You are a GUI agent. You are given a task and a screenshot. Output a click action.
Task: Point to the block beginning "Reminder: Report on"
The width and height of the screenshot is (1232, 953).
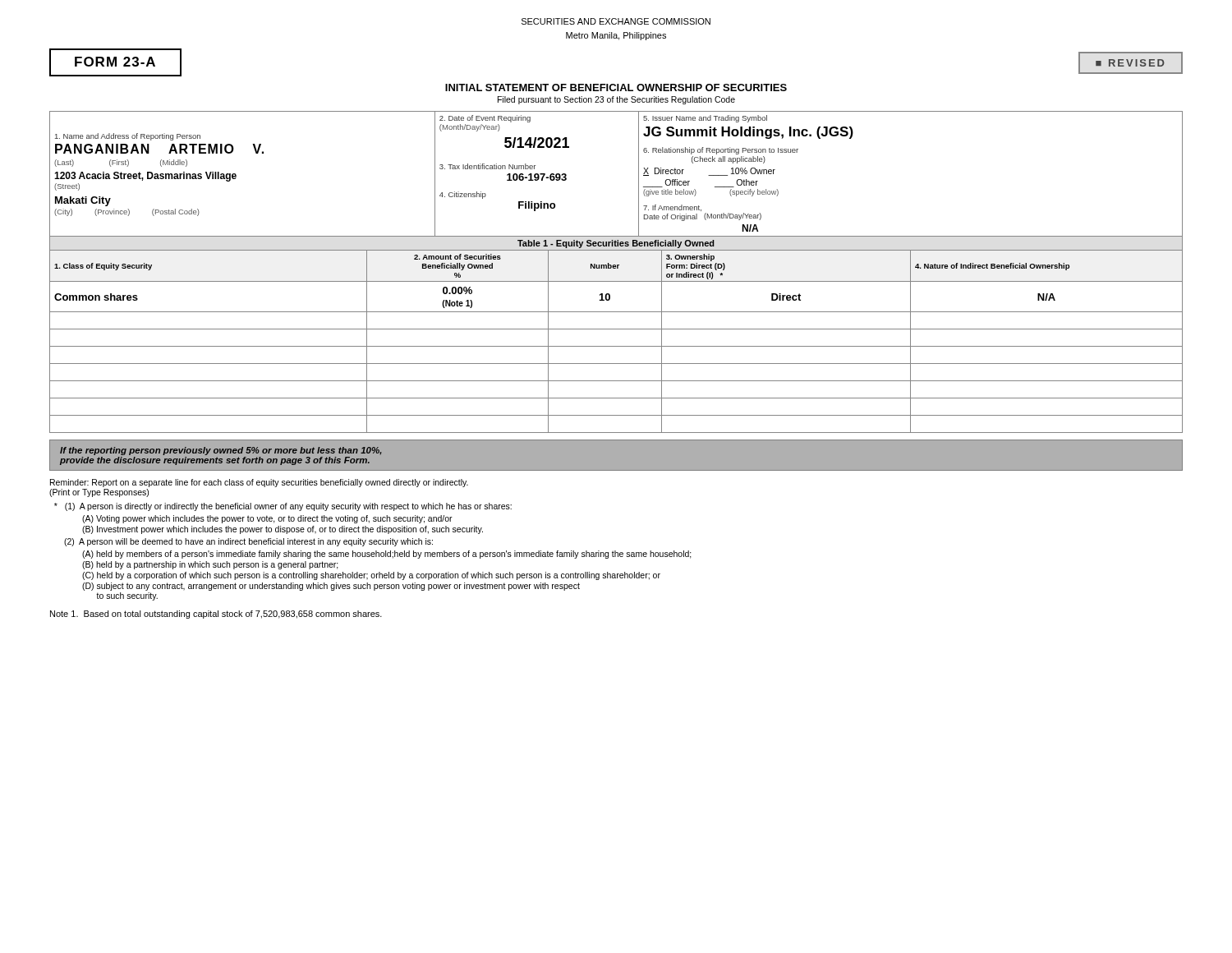[259, 487]
